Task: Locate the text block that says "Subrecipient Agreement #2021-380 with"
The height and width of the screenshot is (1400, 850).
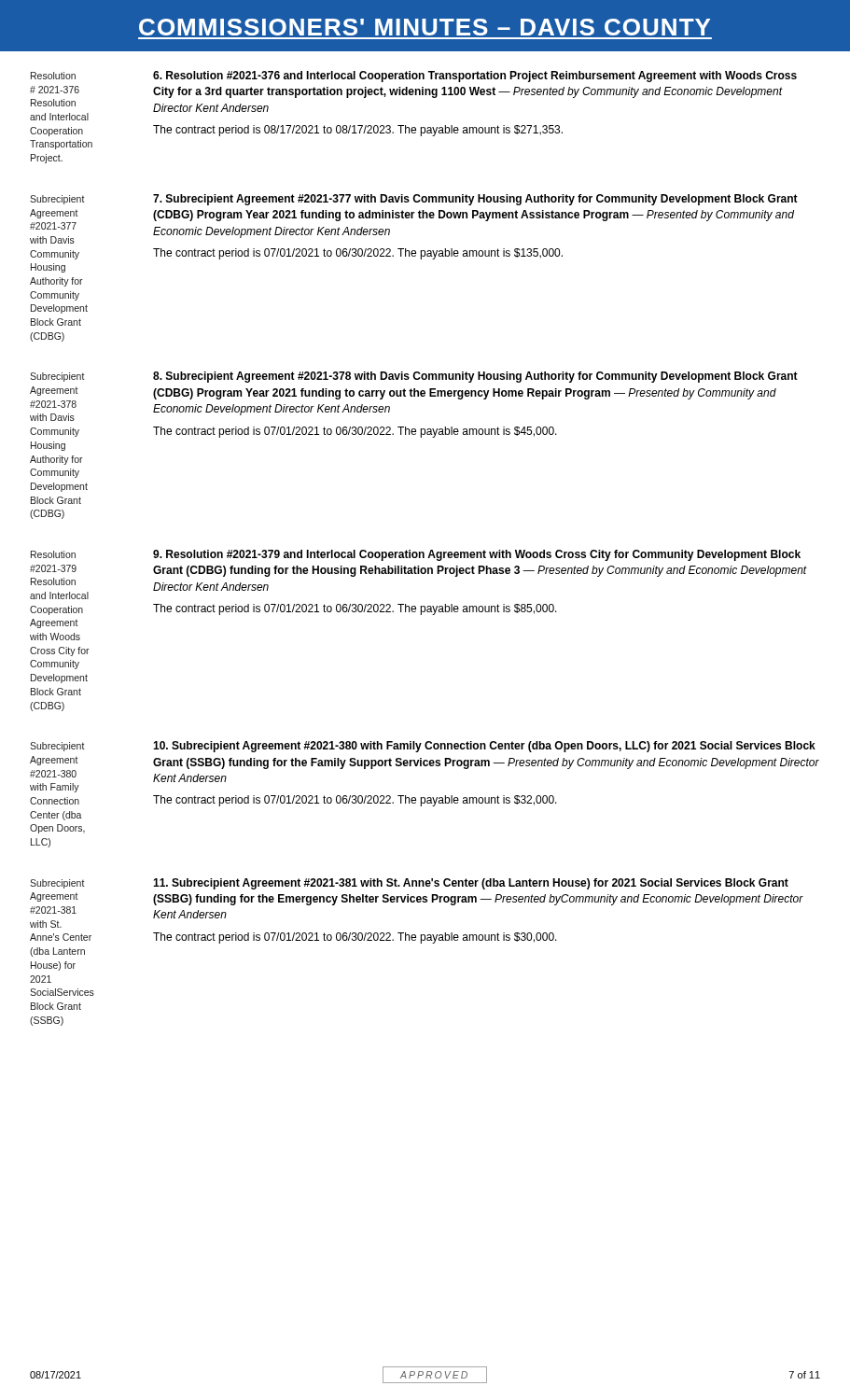Action: point(487,774)
